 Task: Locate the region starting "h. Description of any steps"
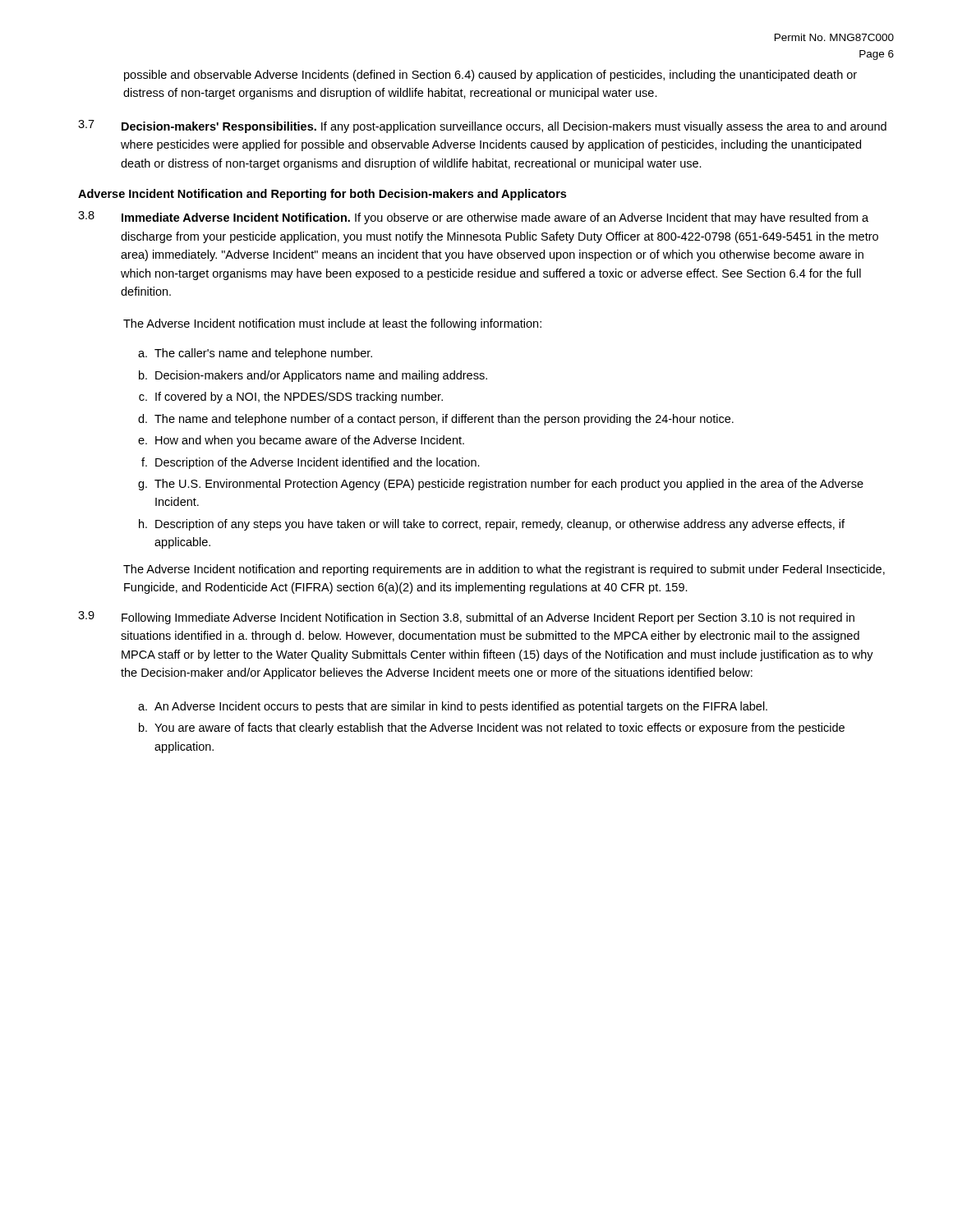507,533
